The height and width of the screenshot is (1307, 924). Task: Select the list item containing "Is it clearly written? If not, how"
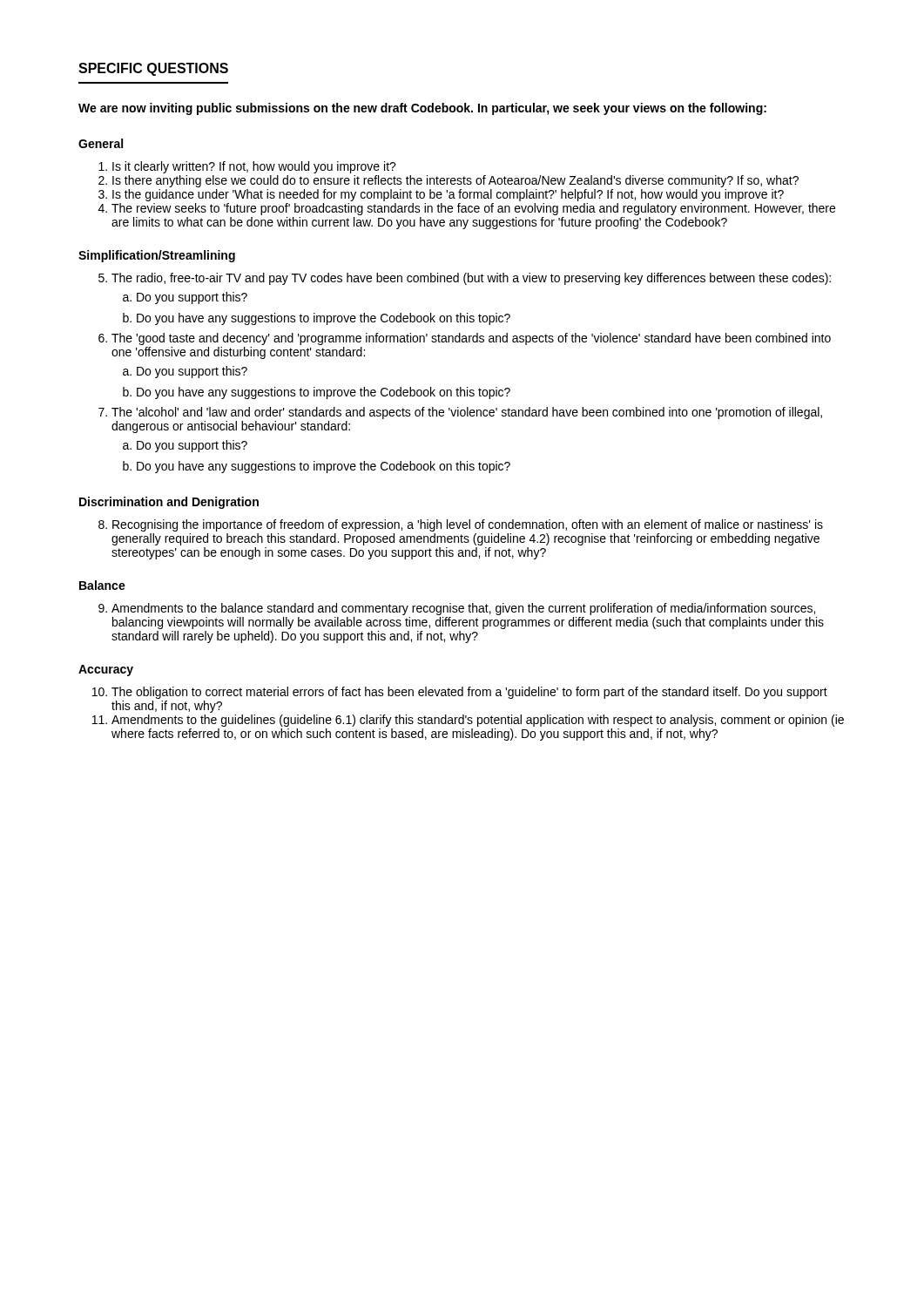(x=479, y=166)
